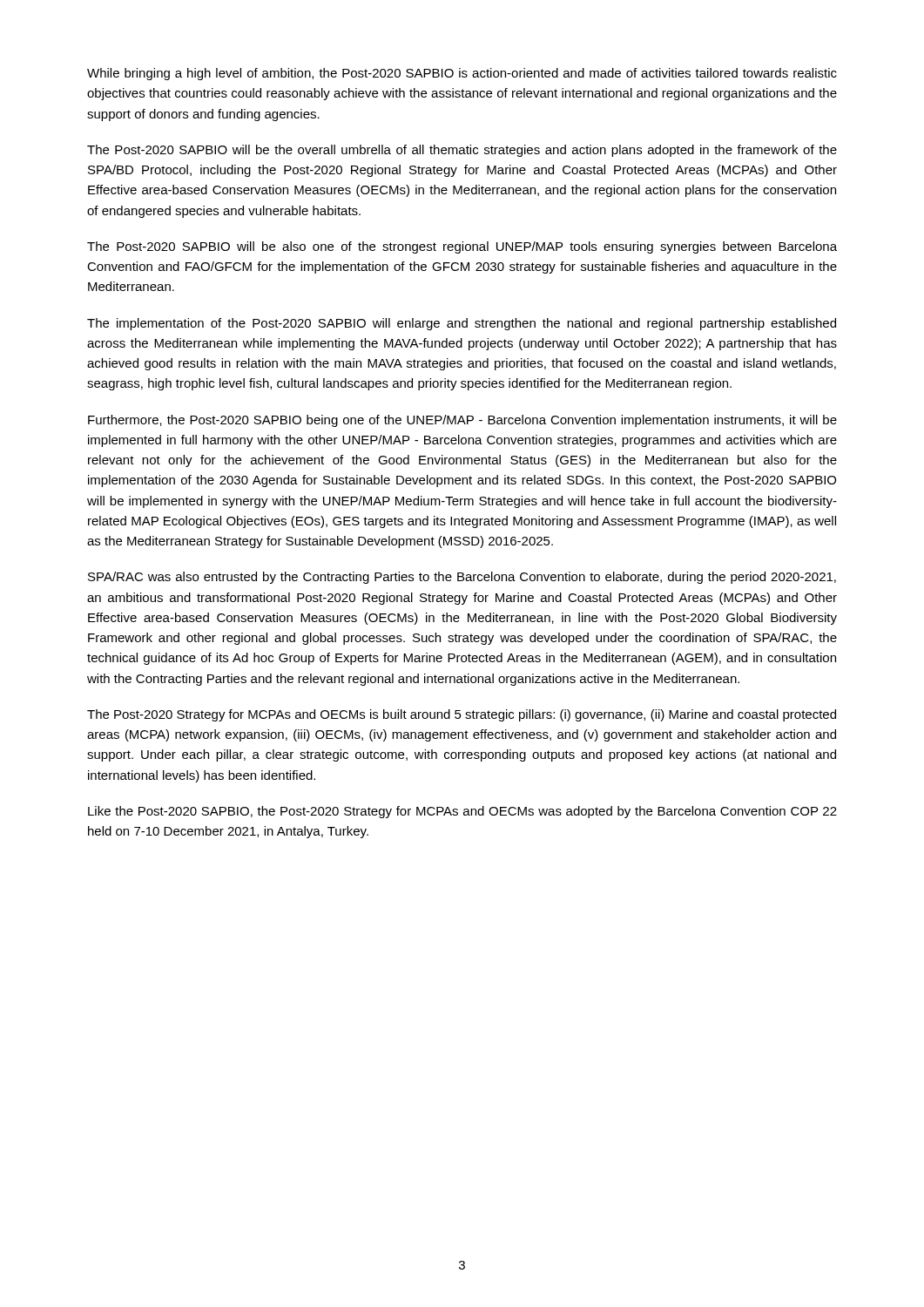The image size is (924, 1307).
Task: Click on the text block that reads "SPA/RAC was also entrusted by the Contracting"
Action: (462, 627)
